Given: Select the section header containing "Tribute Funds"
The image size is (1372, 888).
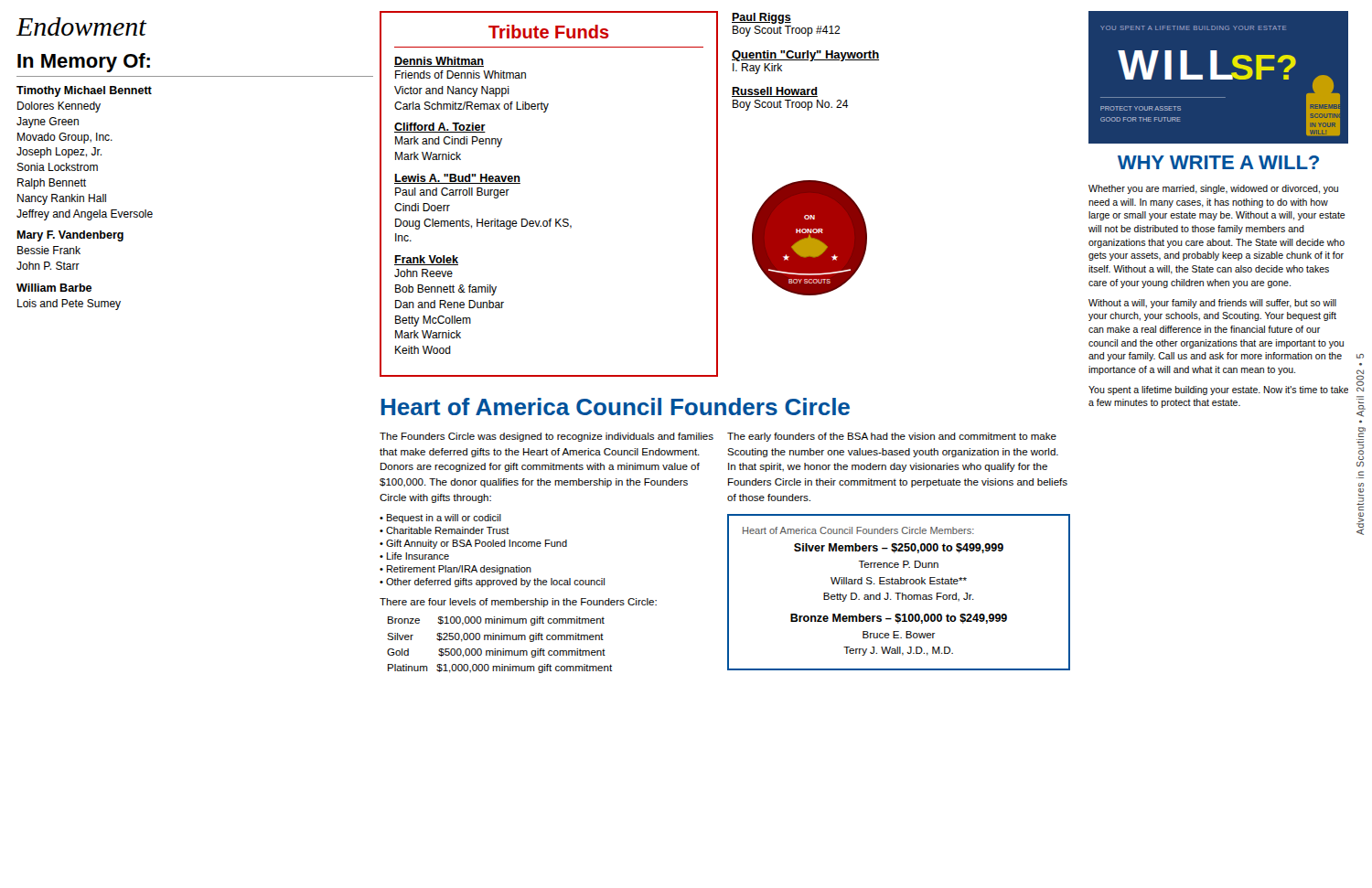Looking at the screenshot, I should (549, 32).
